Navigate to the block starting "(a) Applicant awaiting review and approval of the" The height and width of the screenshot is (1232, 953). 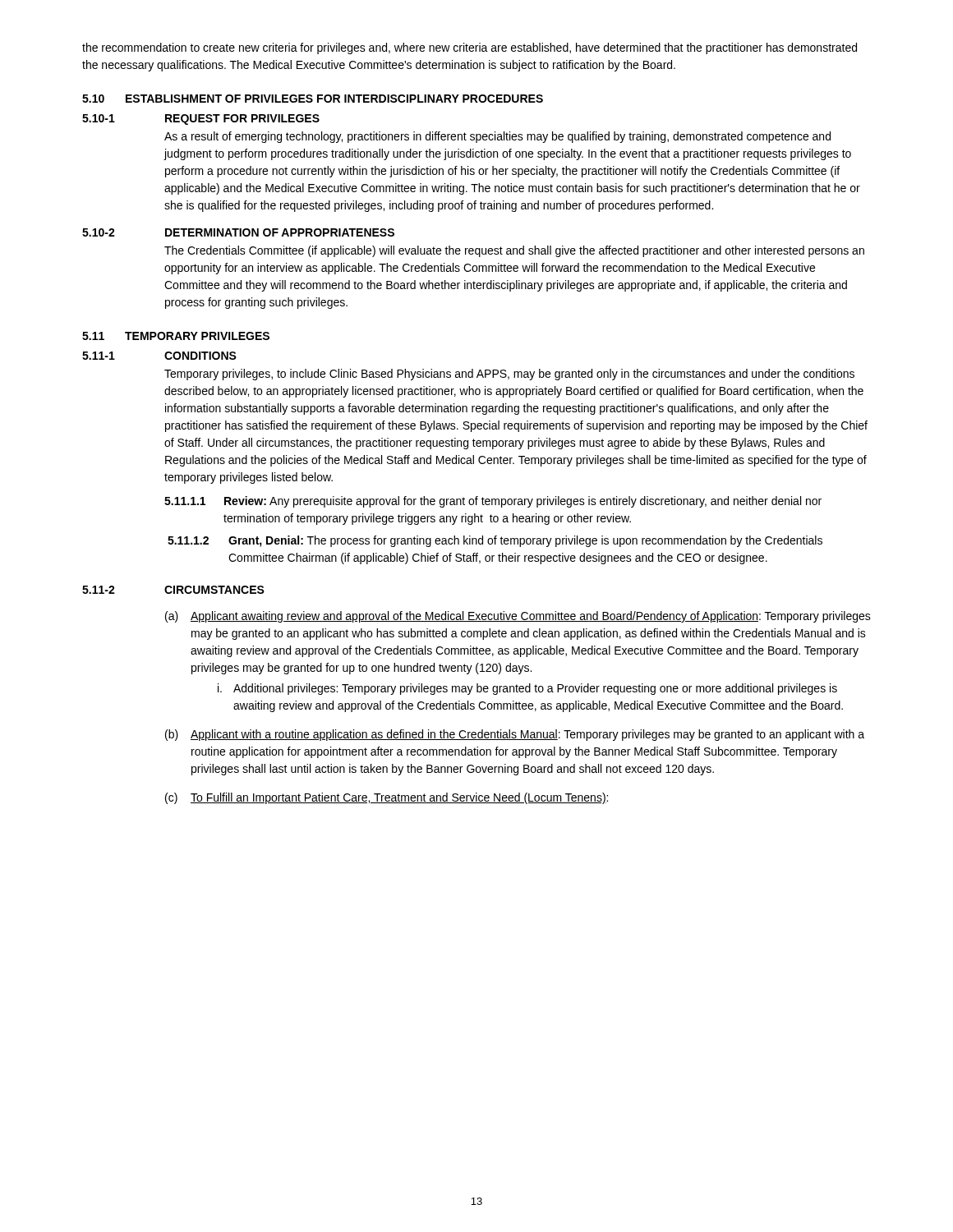pyautogui.click(x=518, y=642)
